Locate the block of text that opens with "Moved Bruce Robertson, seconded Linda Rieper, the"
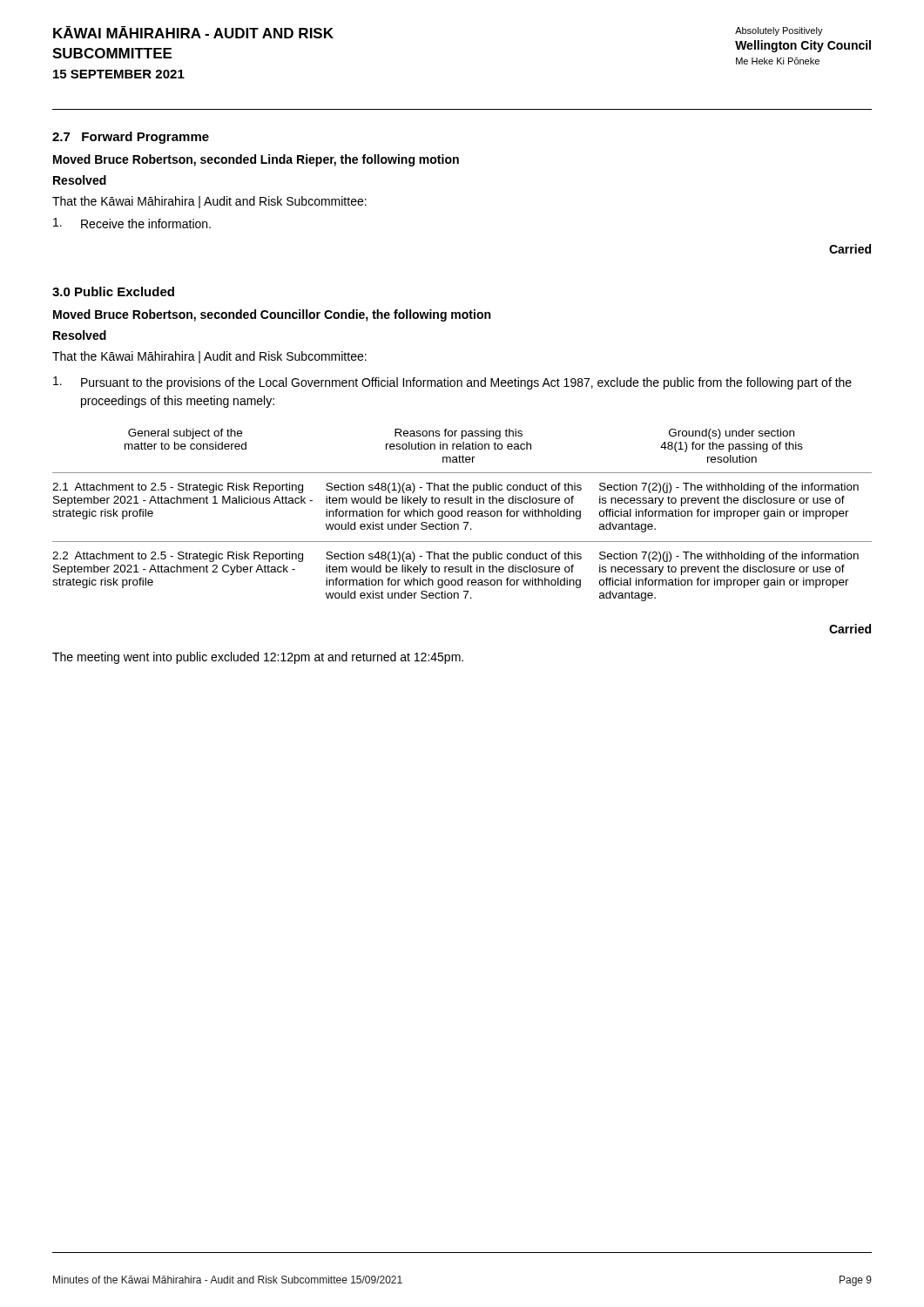This screenshot has height=1307, width=924. [x=256, y=159]
